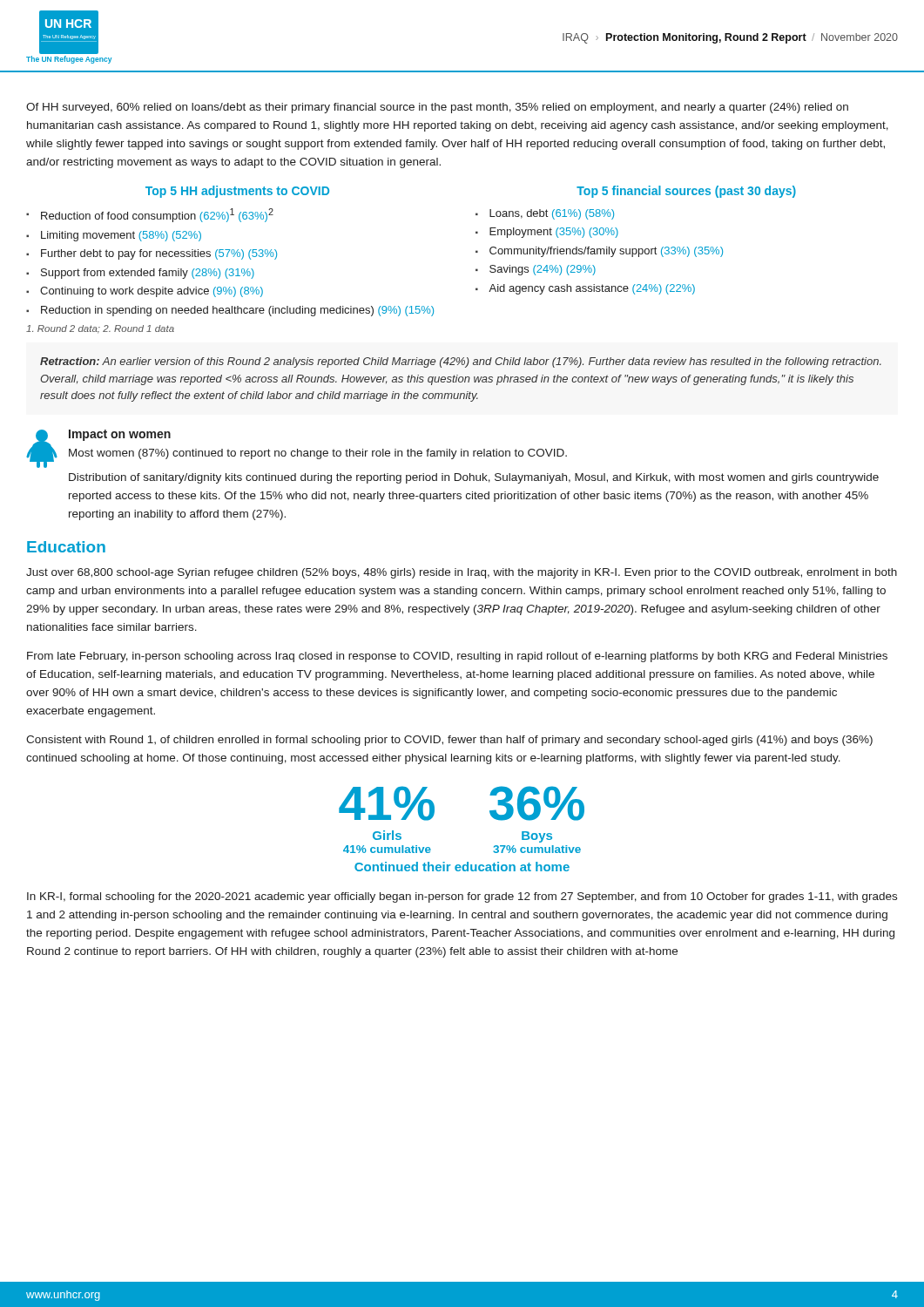The image size is (924, 1307).
Task: Locate the footnote with the text "Round 2 data;"
Action: click(x=100, y=328)
